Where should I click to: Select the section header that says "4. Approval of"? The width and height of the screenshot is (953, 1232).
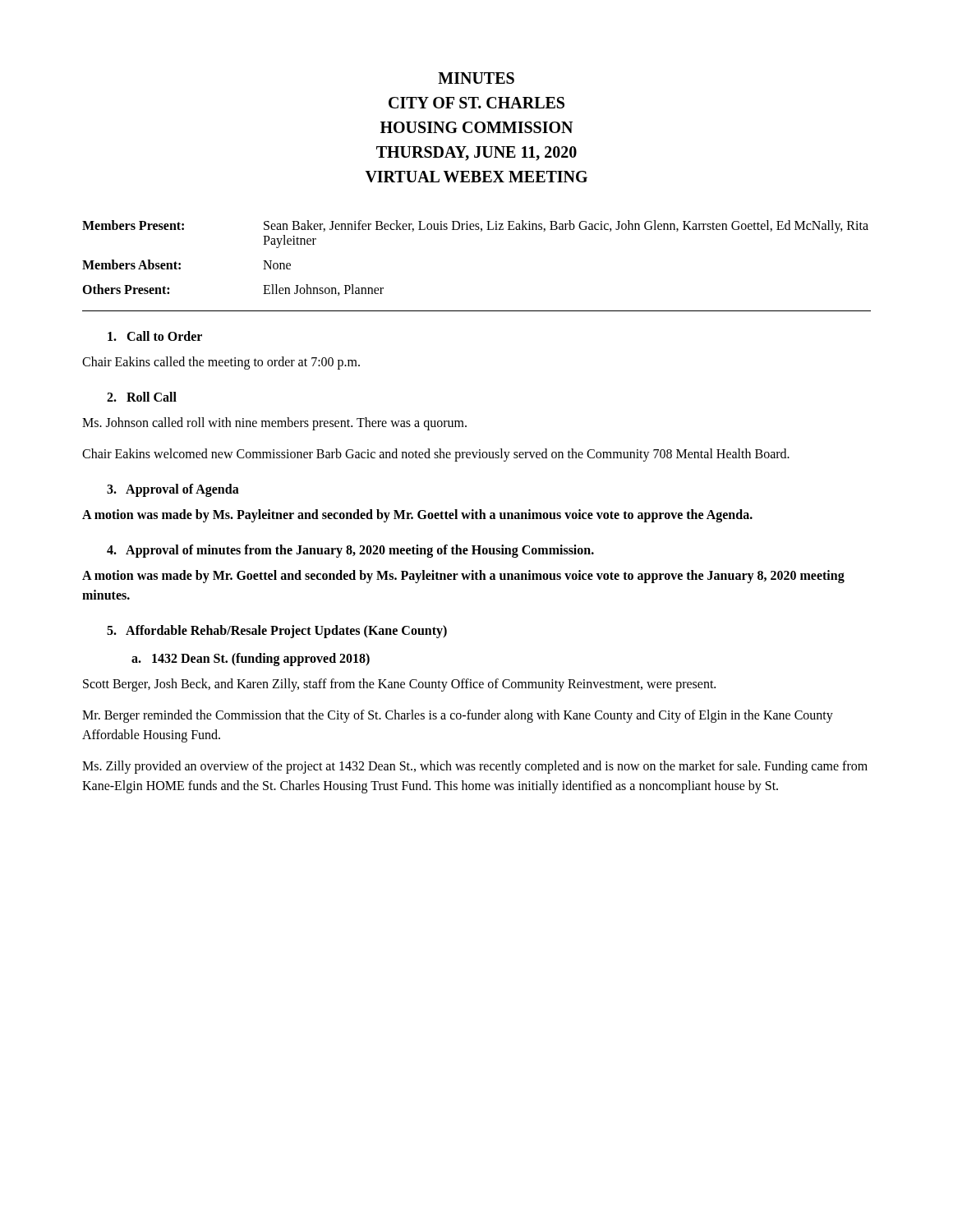tap(351, 550)
